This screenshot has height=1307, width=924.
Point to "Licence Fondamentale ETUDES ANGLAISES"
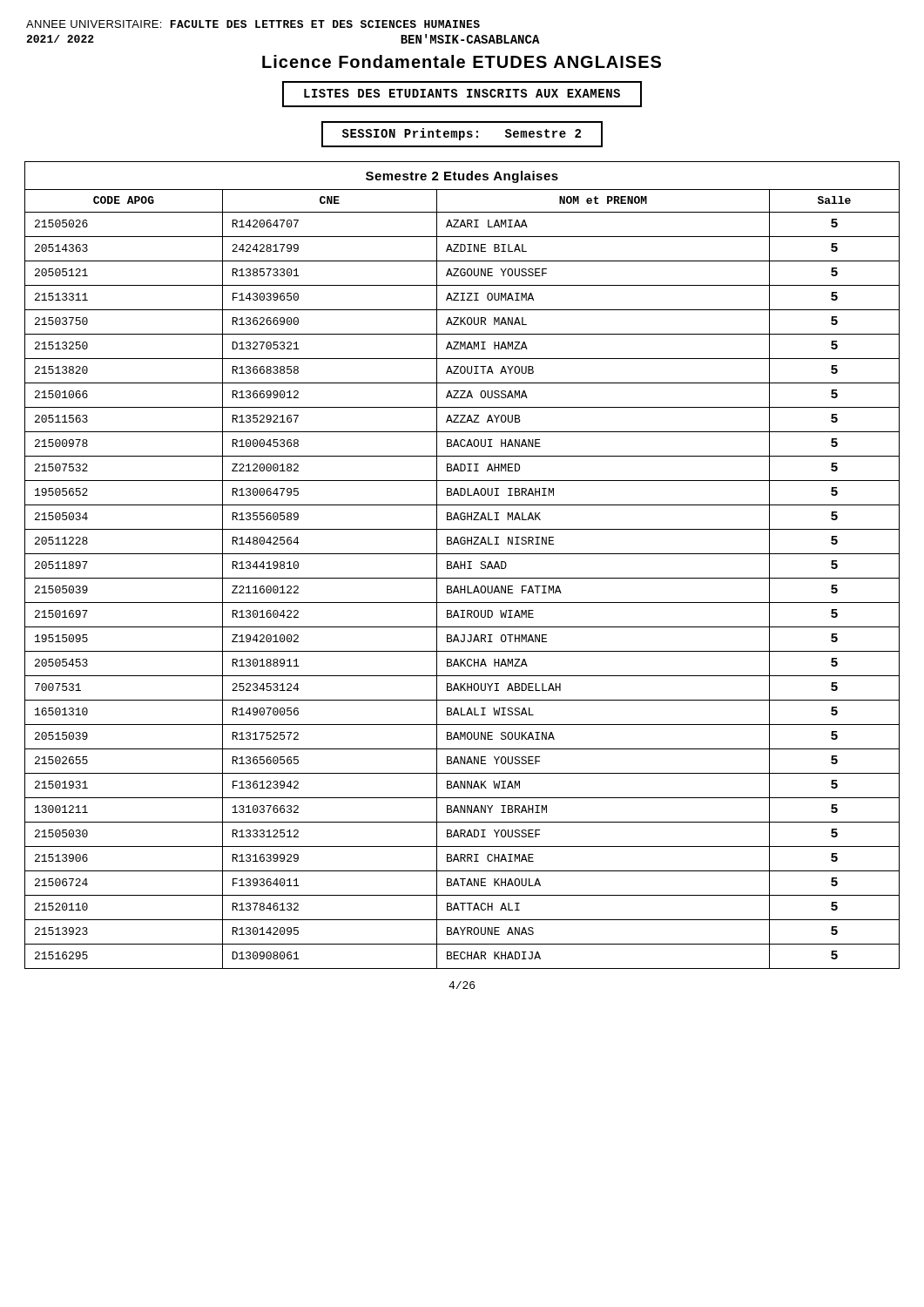coord(462,62)
